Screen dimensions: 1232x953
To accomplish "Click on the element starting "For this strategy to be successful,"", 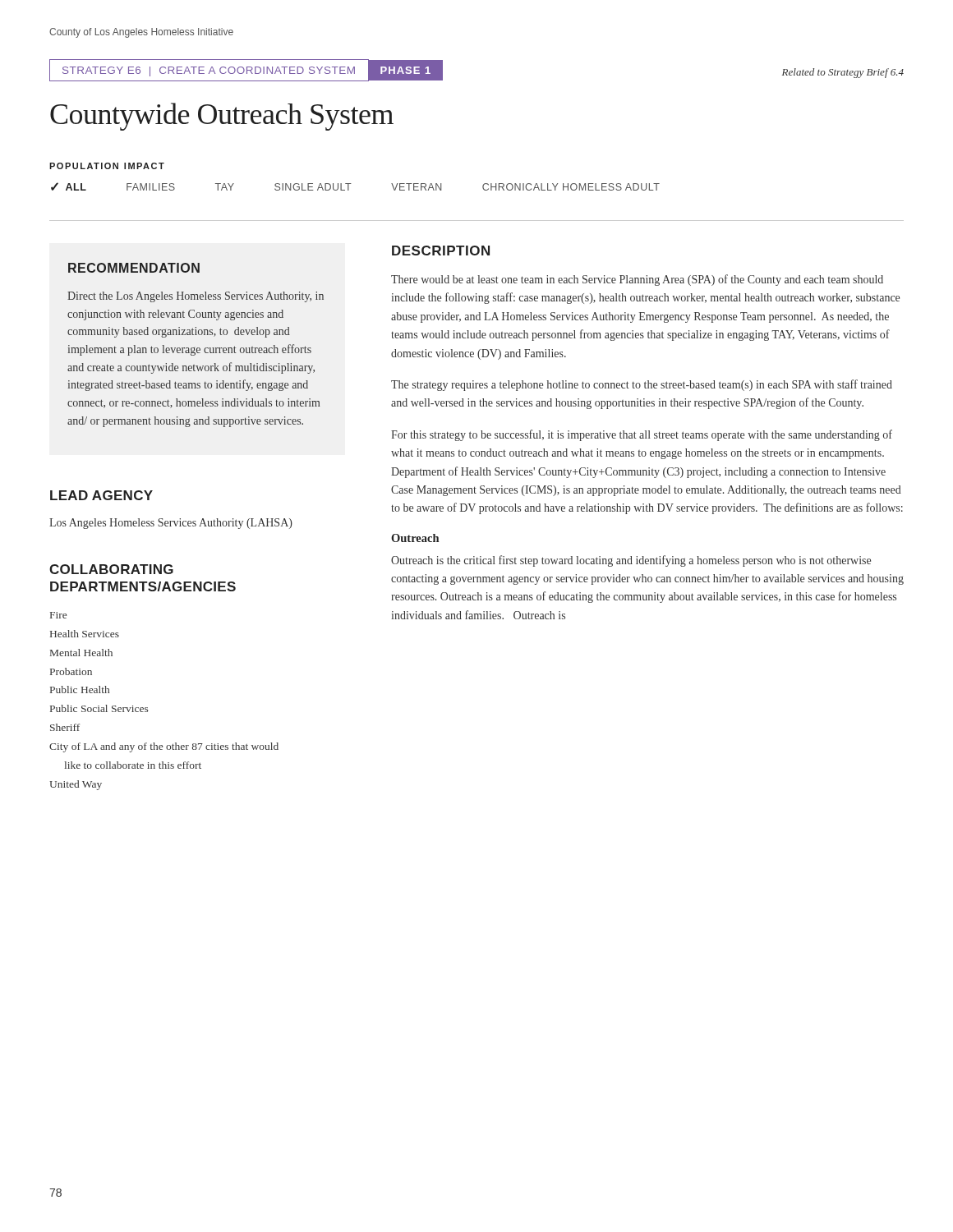I will pos(647,471).
